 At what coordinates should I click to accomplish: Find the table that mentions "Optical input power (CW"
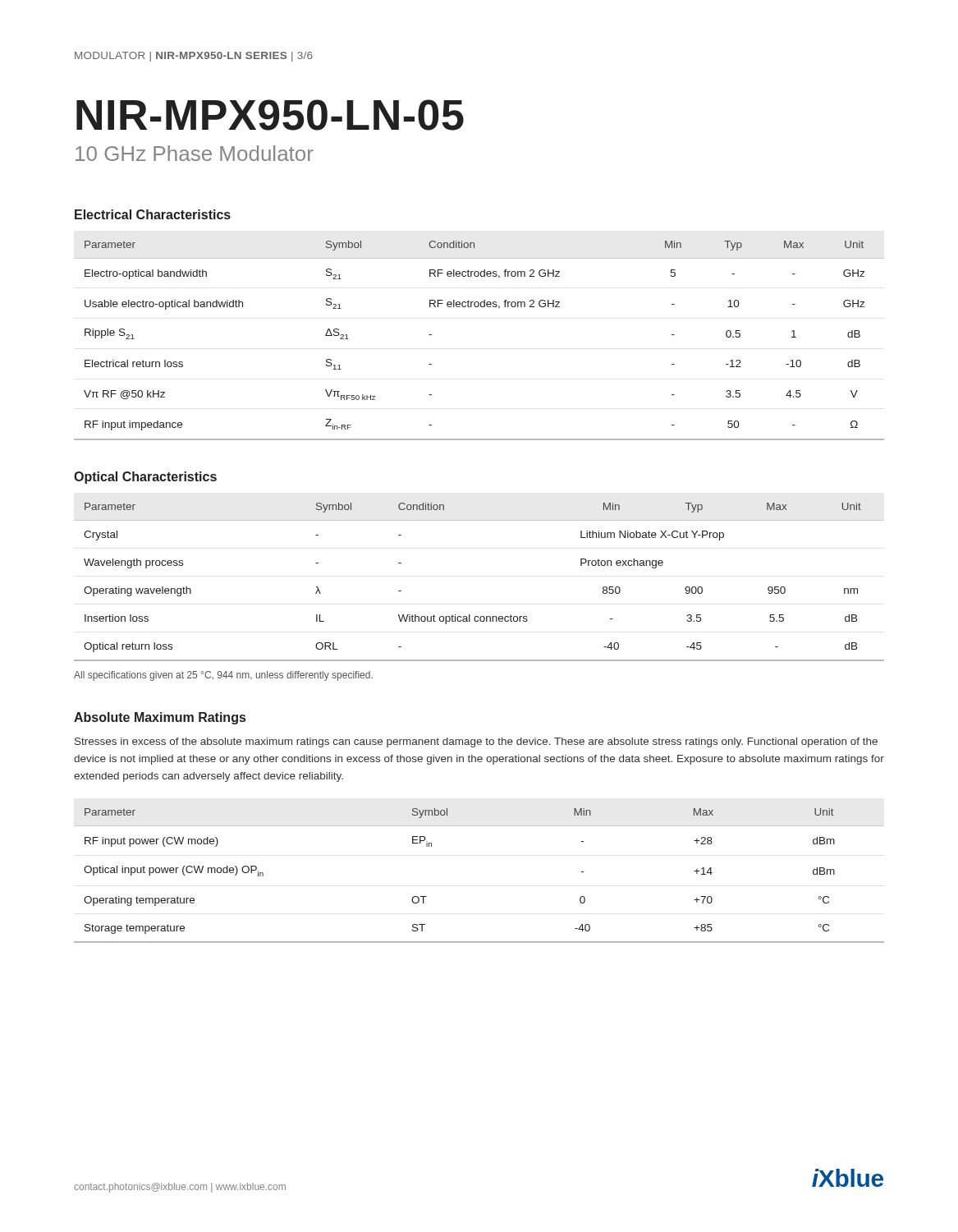[x=479, y=871]
